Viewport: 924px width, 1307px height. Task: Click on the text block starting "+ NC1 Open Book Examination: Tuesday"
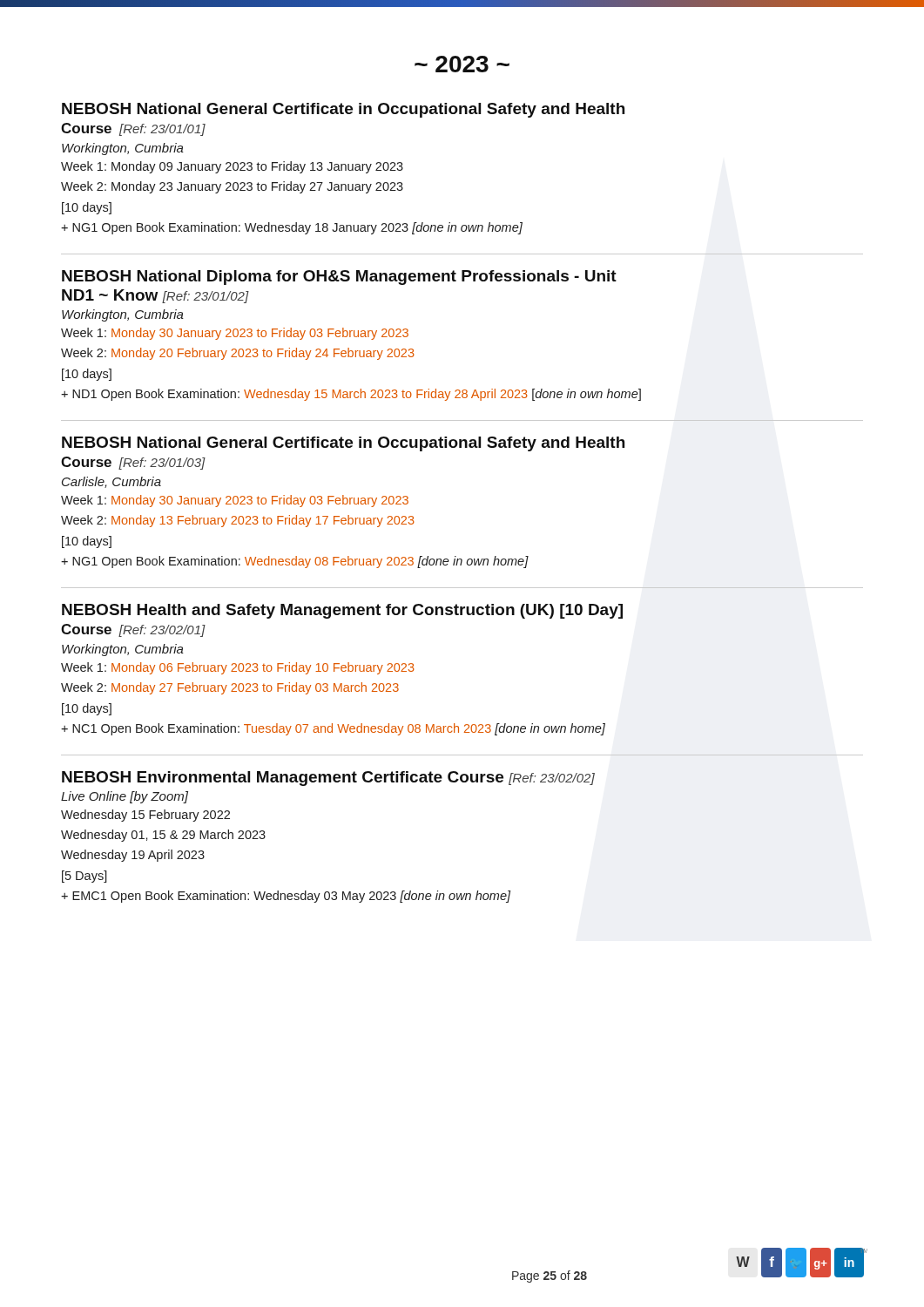[x=333, y=728]
